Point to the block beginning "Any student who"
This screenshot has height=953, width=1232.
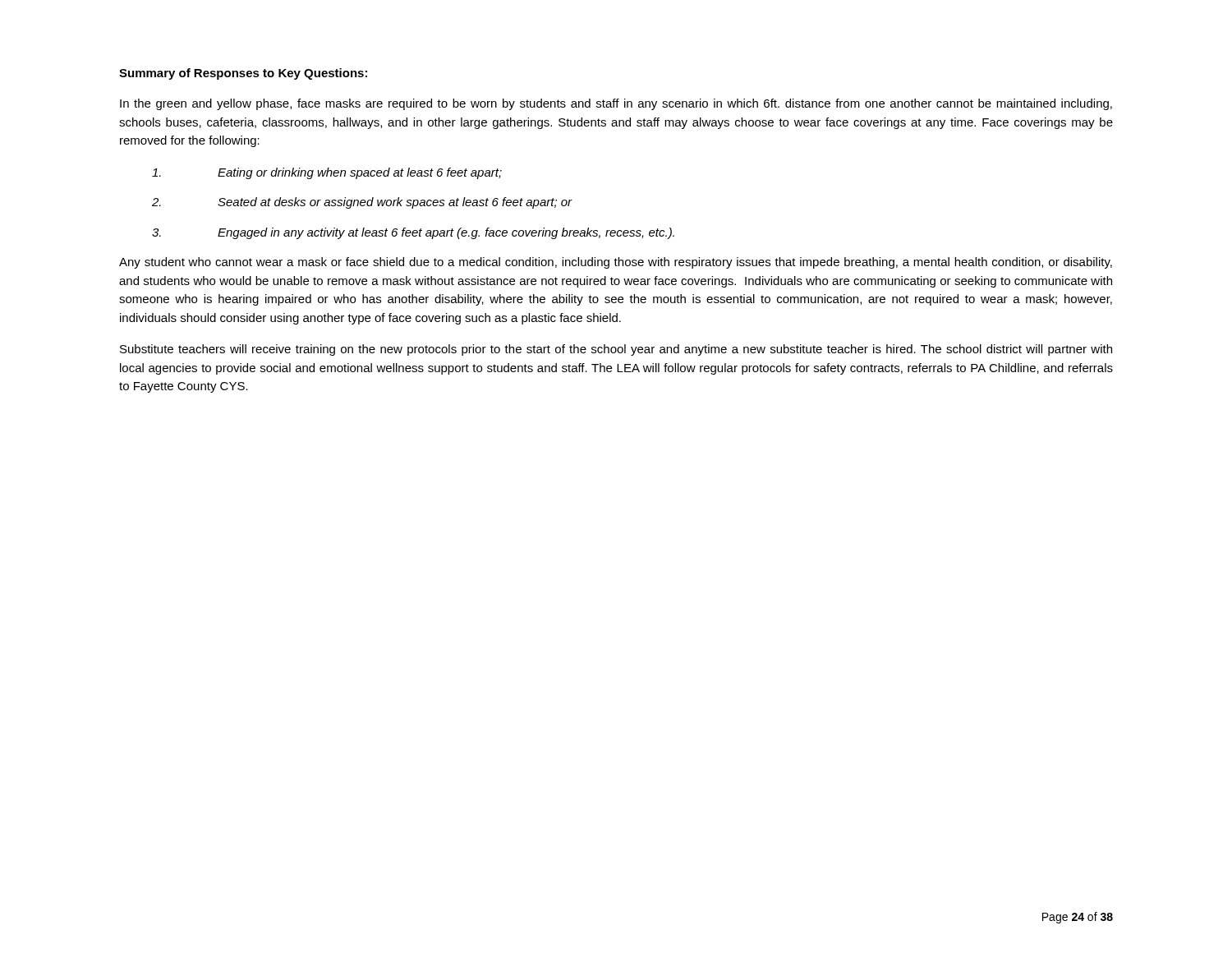pos(616,289)
